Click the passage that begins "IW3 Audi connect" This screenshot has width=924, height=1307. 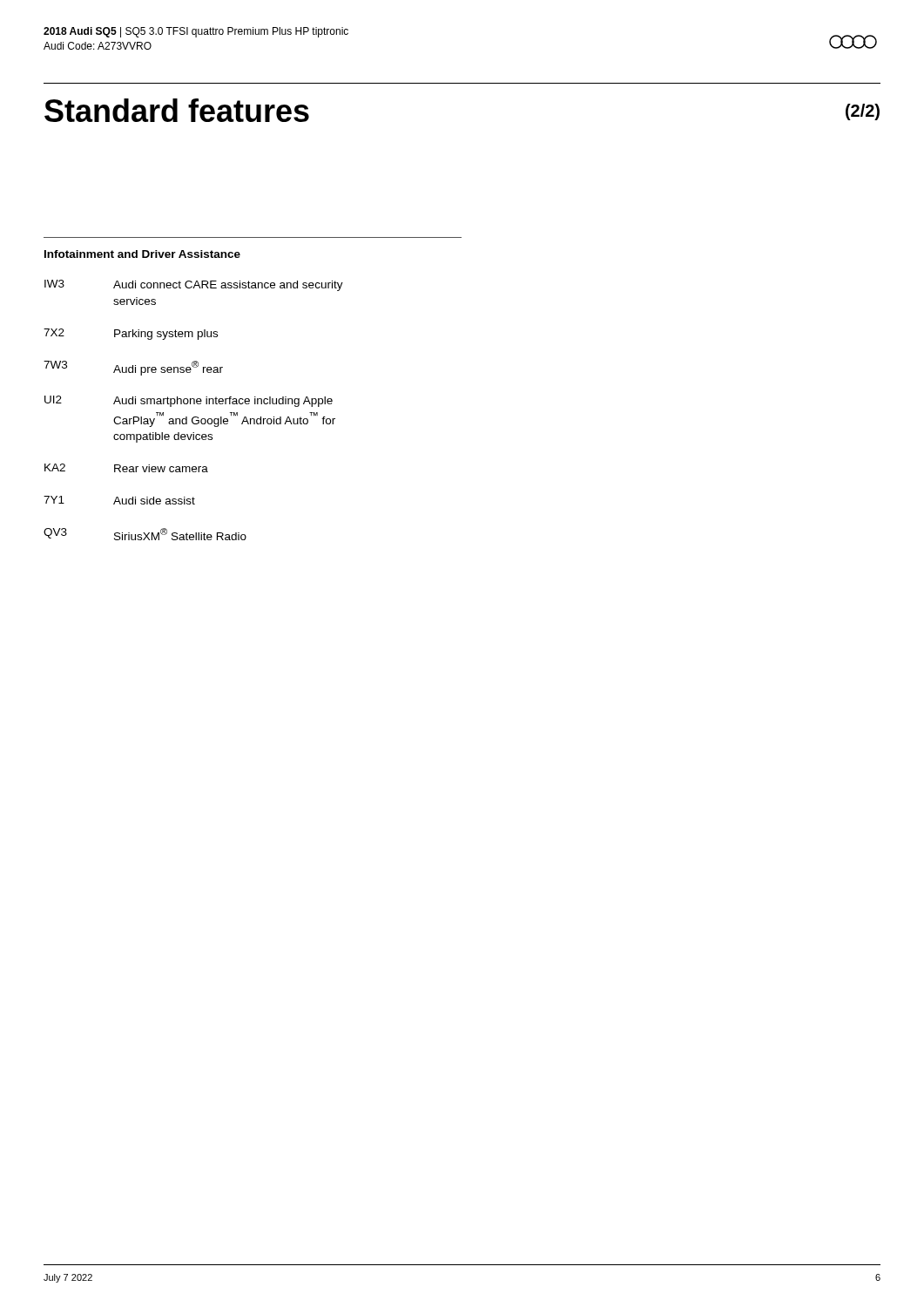193,294
